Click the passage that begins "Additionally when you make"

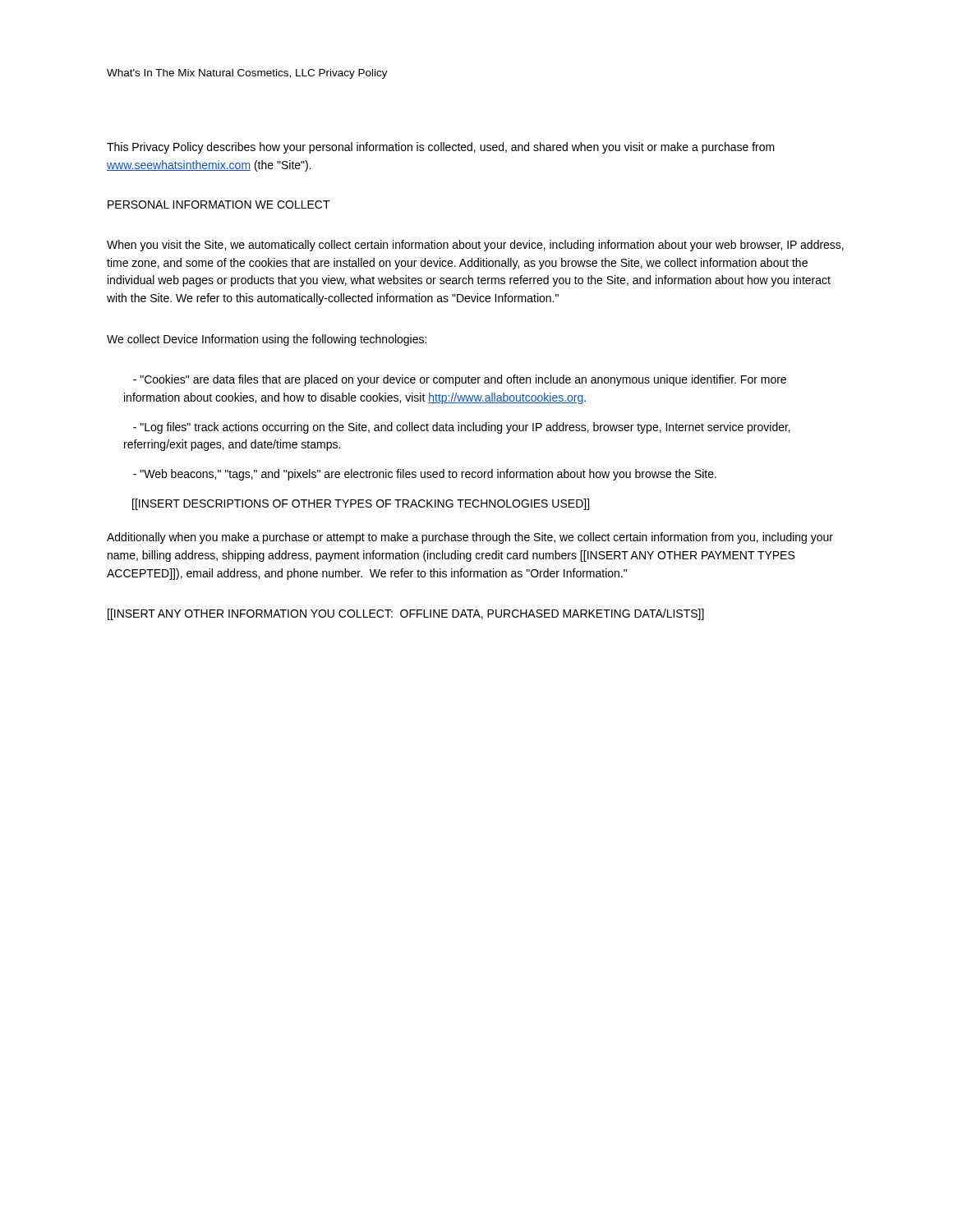pyautogui.click(x=470, y=555)
